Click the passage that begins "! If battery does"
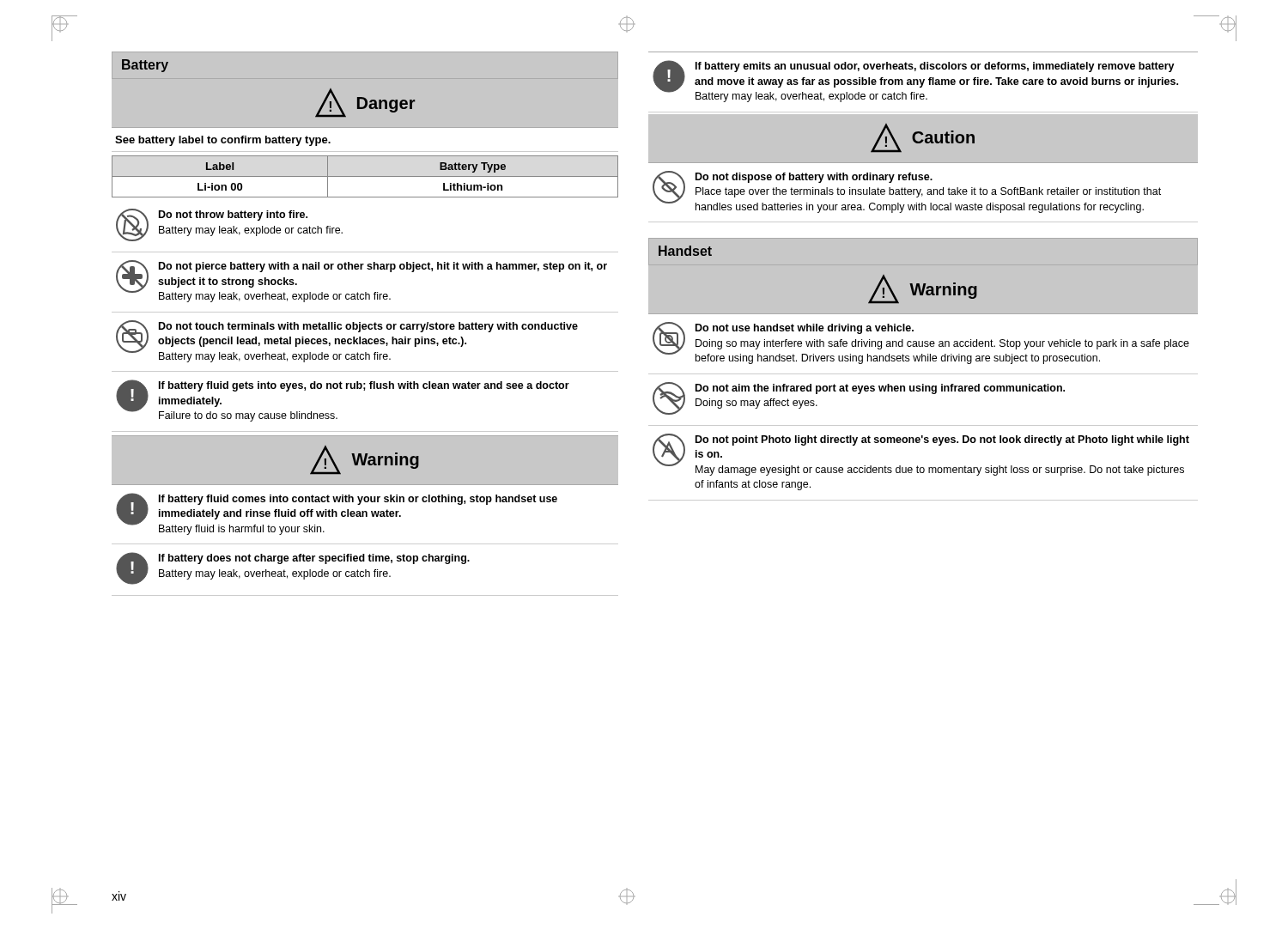The image size is (1288, 929). (x=365, y=570)
